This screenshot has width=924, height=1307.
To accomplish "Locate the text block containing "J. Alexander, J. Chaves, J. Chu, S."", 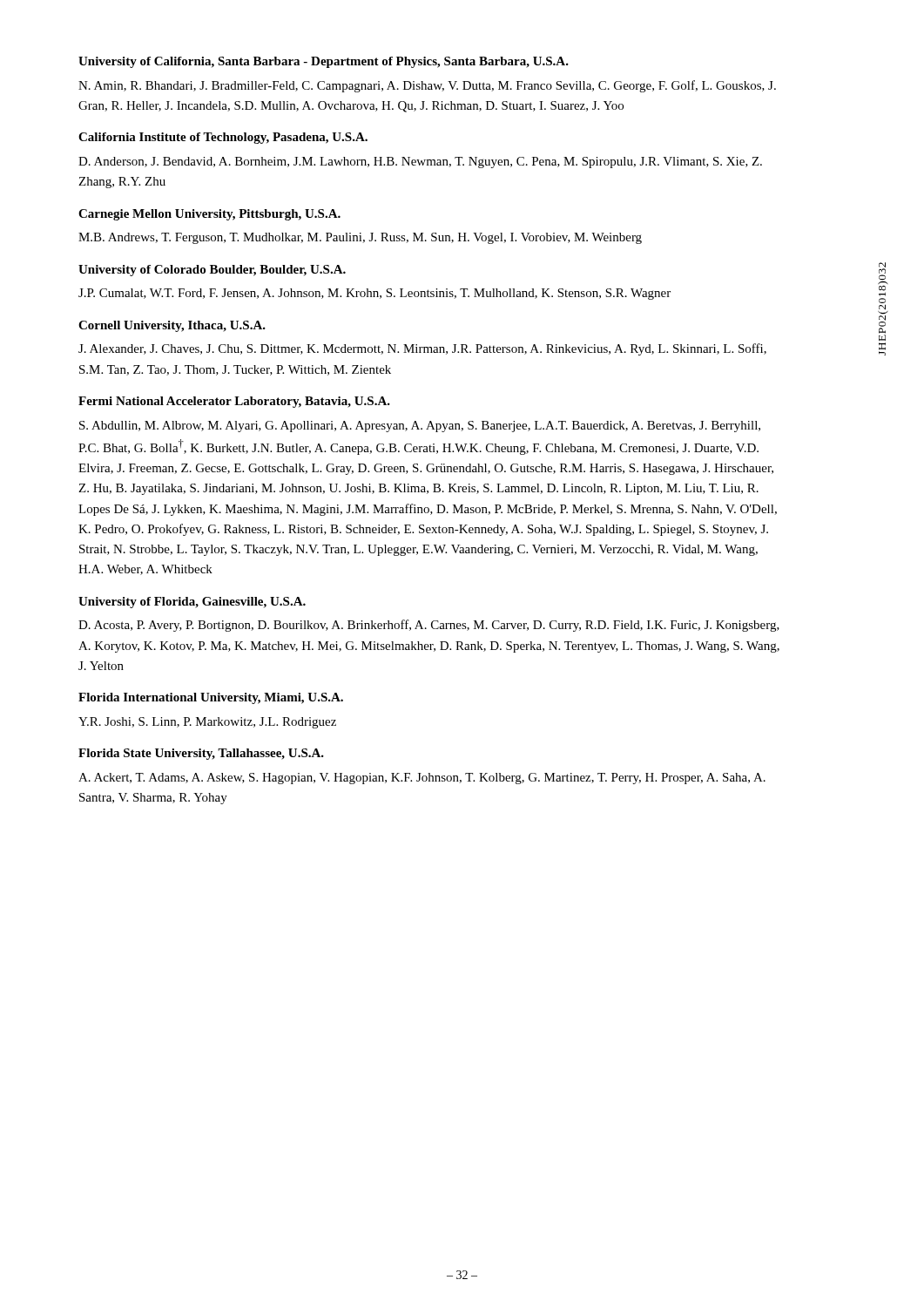I will tap(423, 359).
